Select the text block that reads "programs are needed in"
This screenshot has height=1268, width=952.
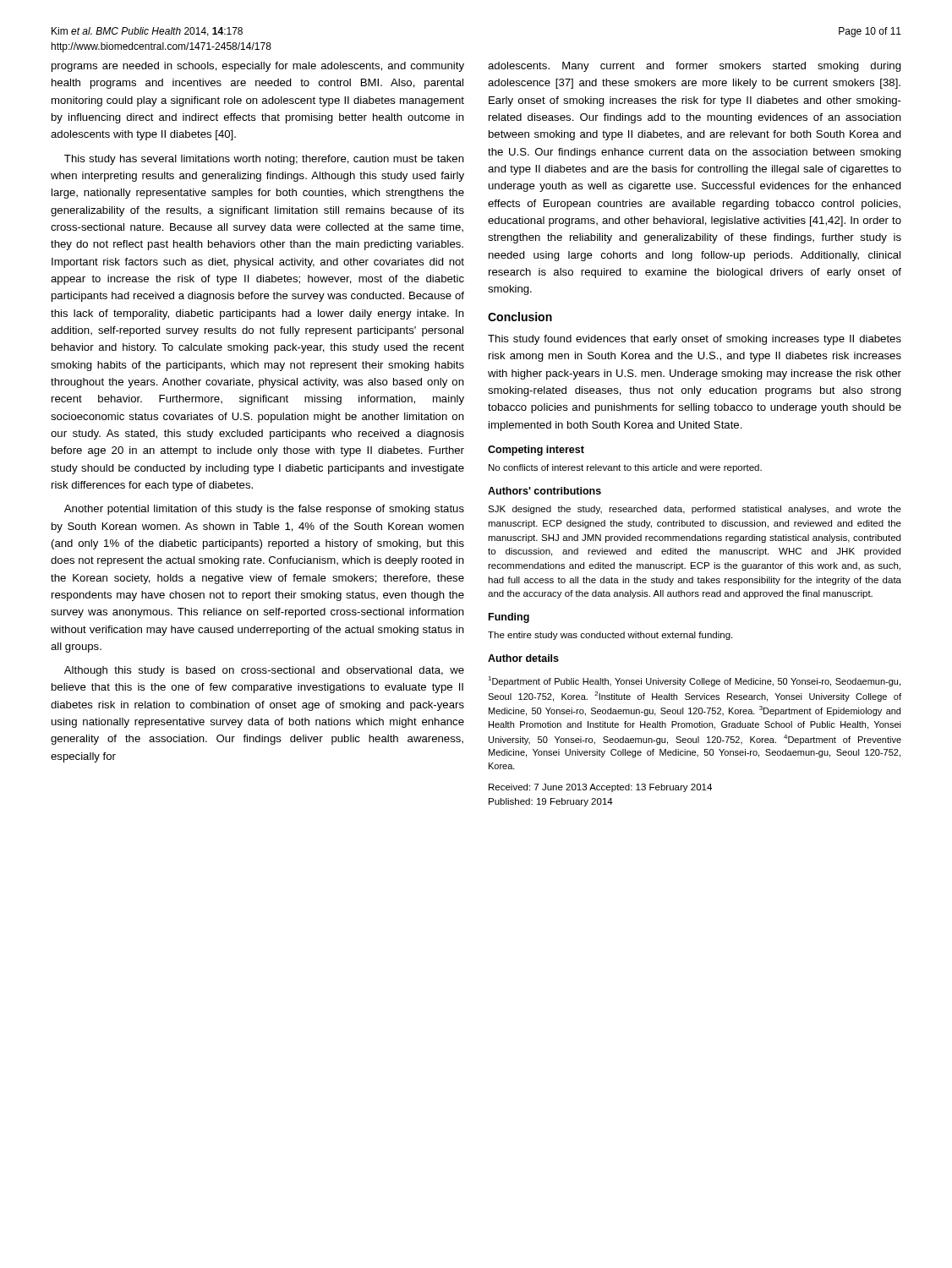tap(257, 411)
